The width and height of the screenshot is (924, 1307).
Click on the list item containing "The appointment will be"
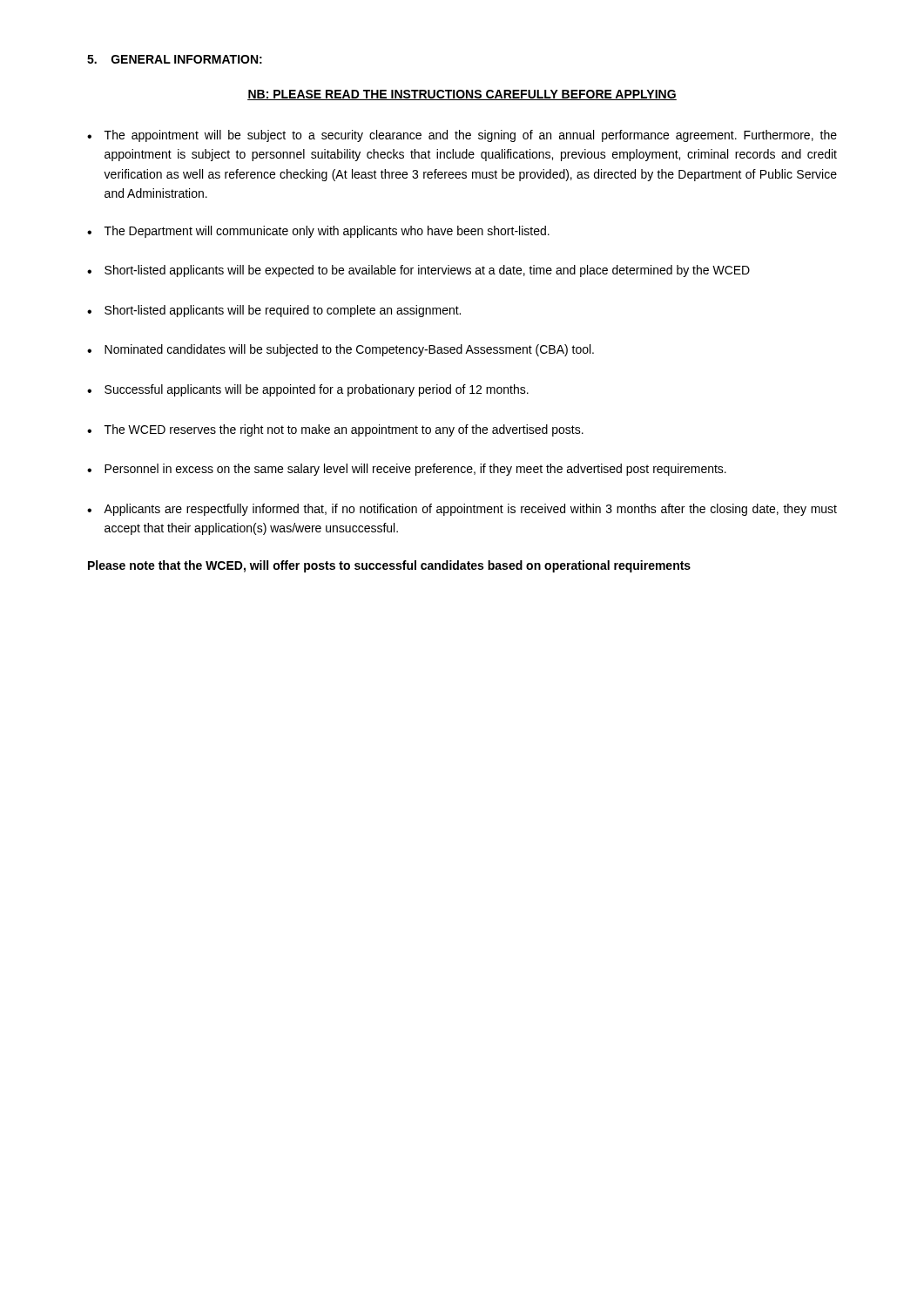tap(471, 164)
